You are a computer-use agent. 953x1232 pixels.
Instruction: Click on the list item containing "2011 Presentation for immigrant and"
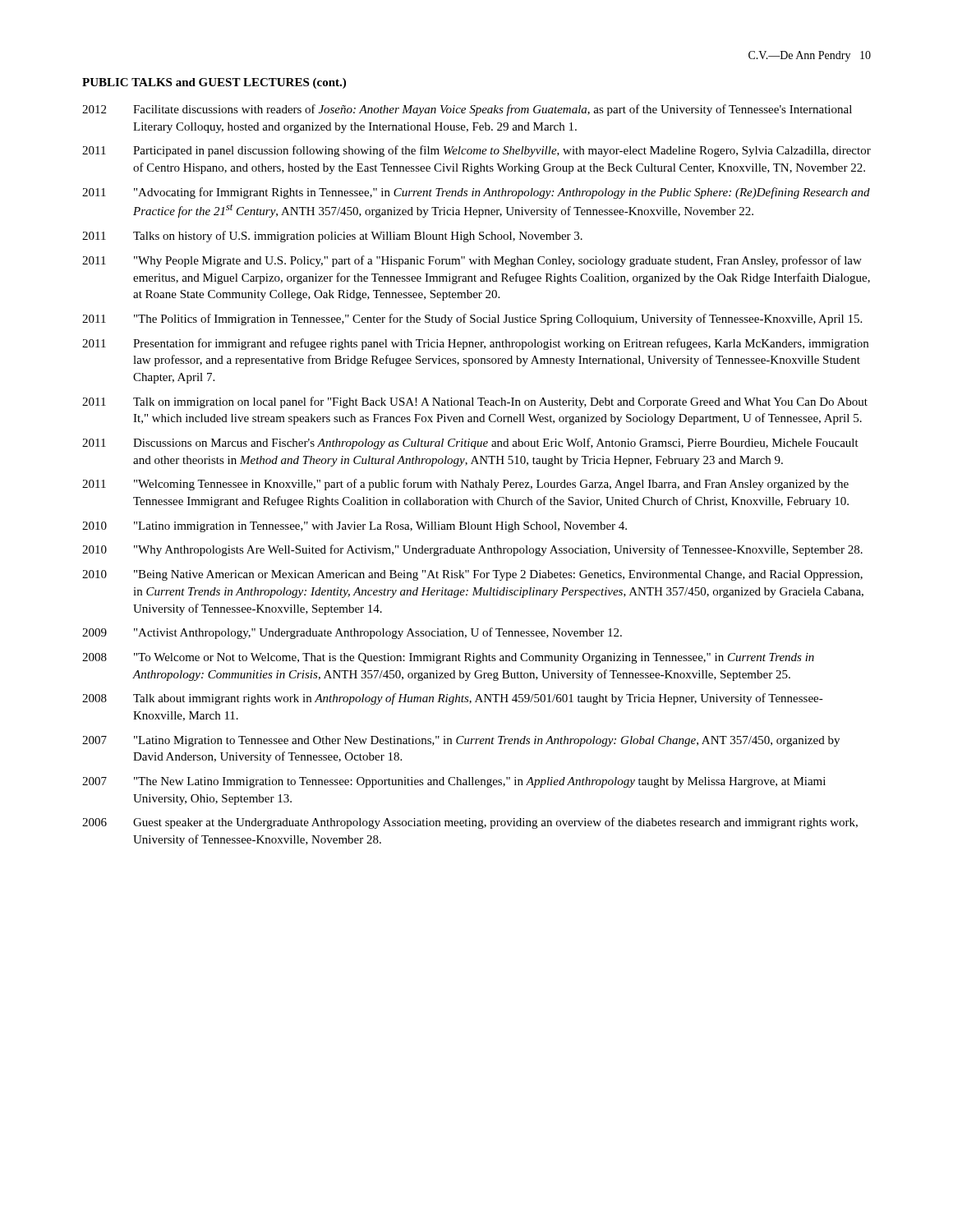(x=476, y=360)
